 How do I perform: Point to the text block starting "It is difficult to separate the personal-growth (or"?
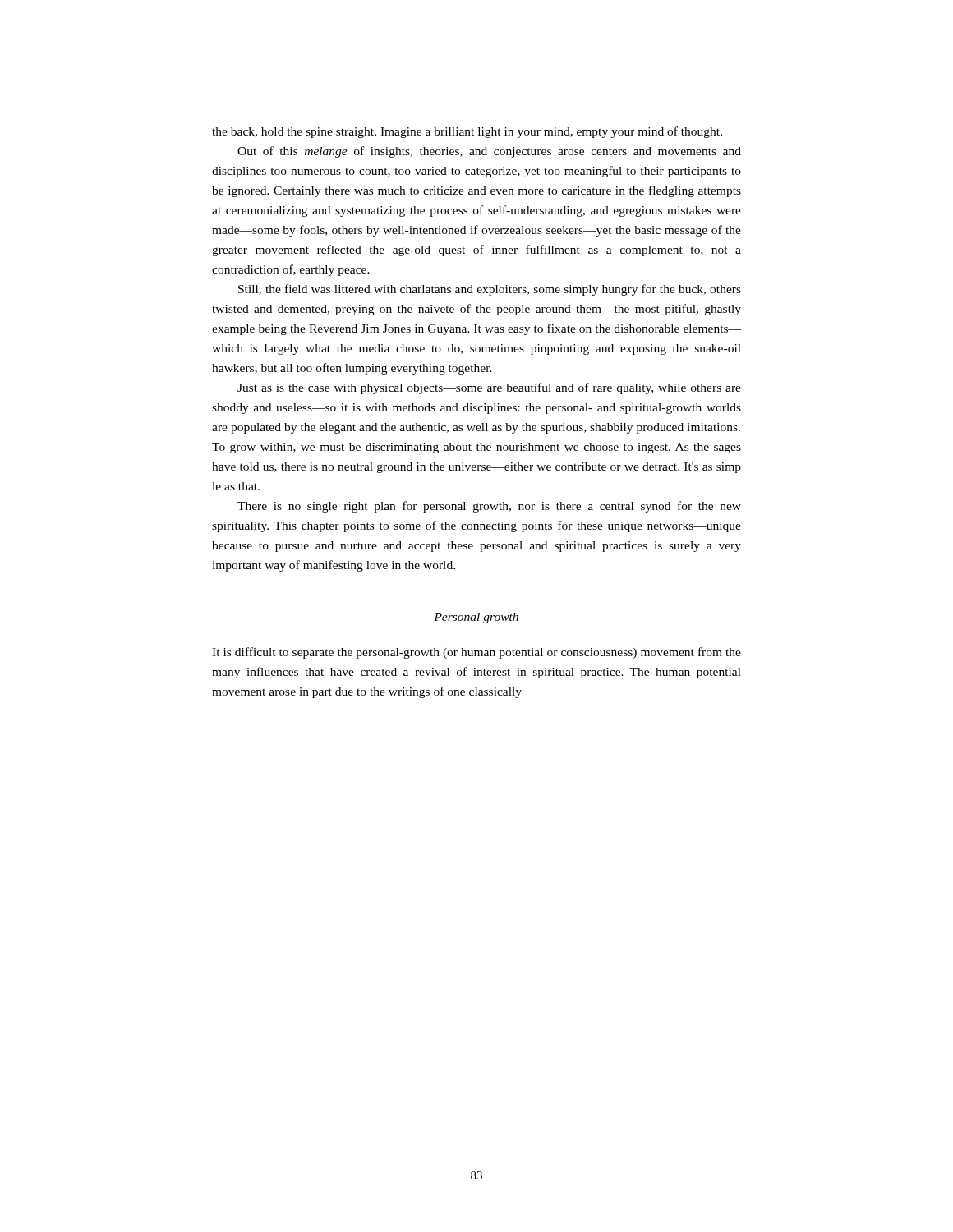coord(476,672)
